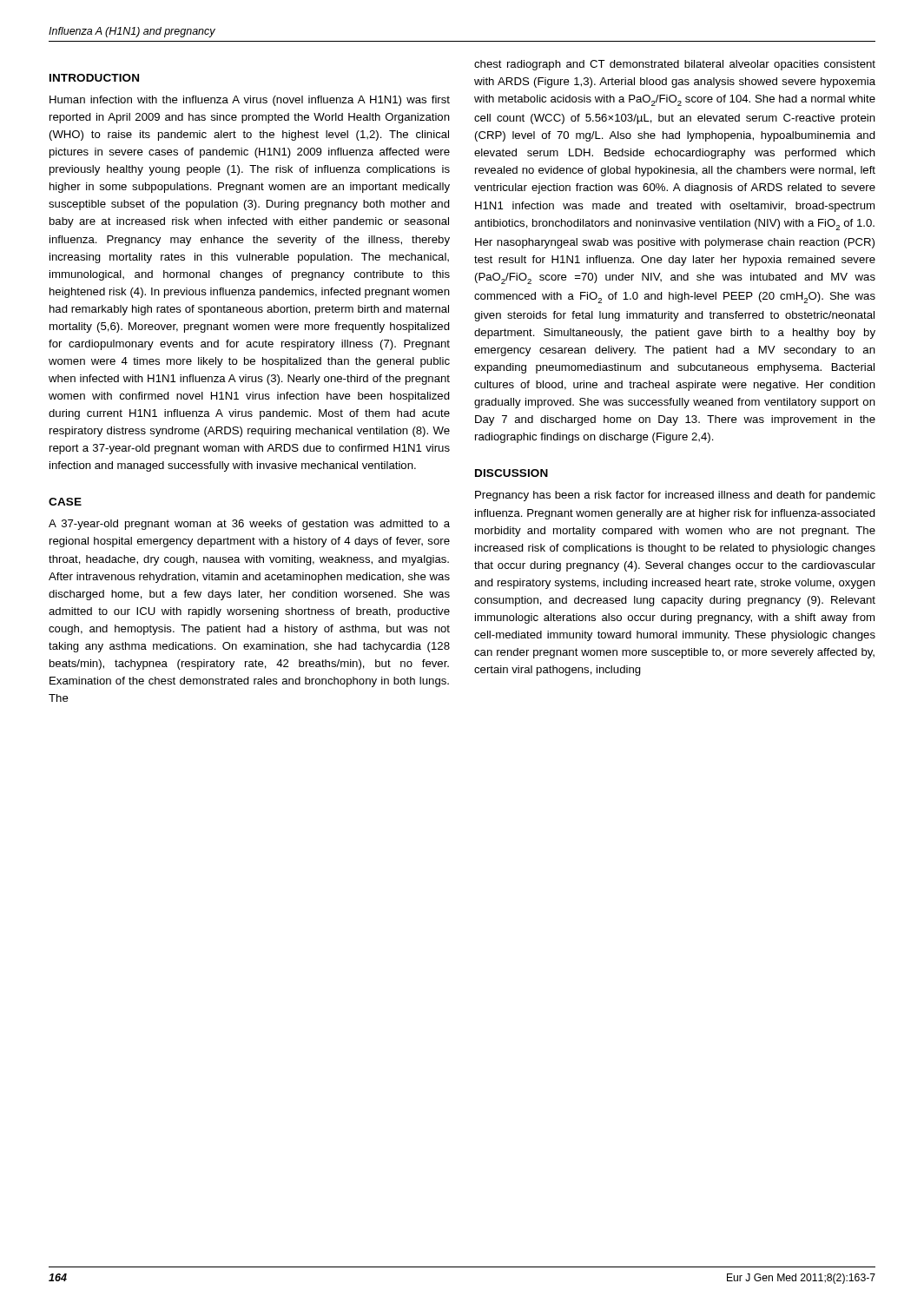
Task: Find the text block that says "Pregnancy has been"
Action: (675, 582)
